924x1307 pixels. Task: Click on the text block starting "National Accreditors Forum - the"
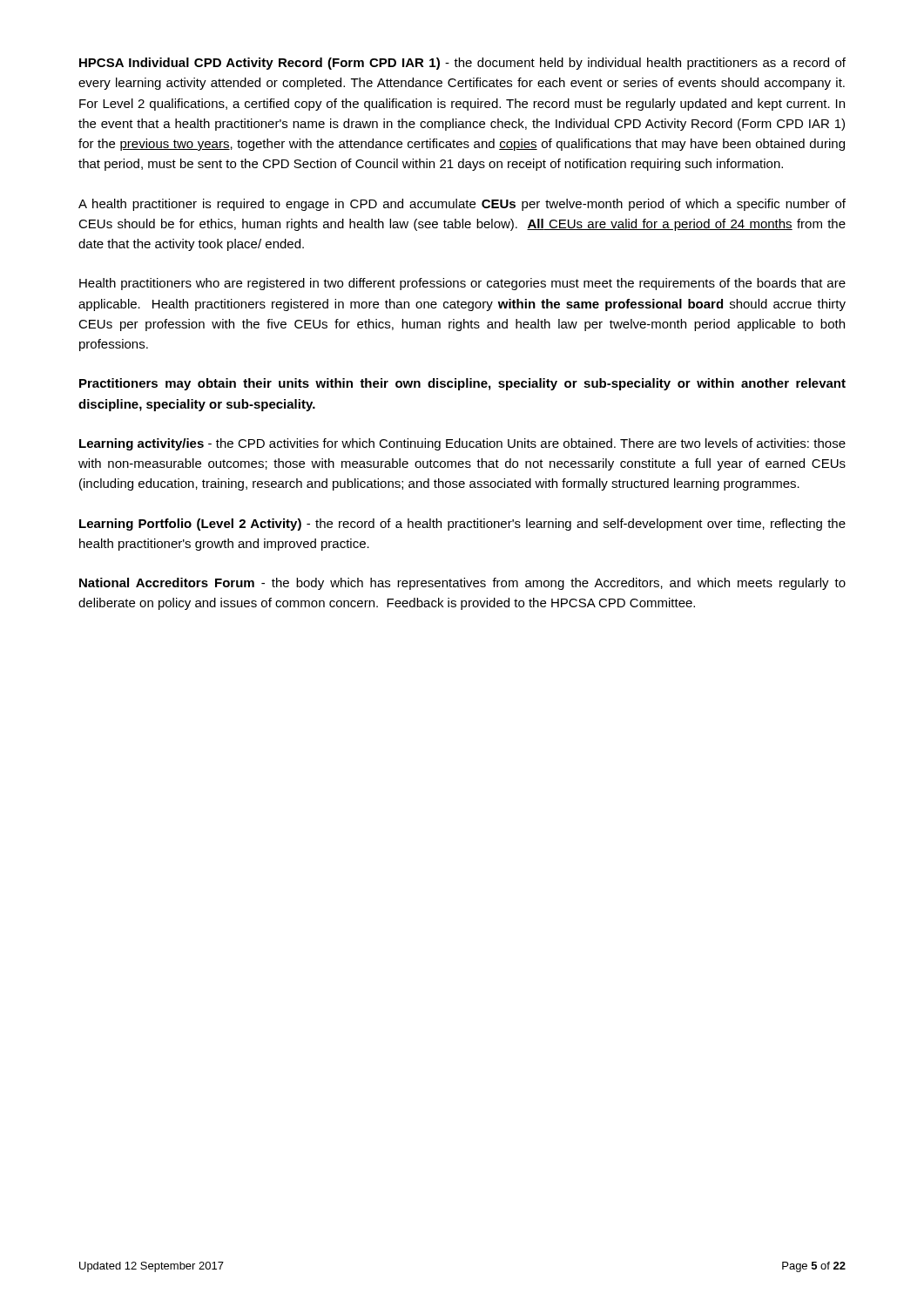(462, 593)
